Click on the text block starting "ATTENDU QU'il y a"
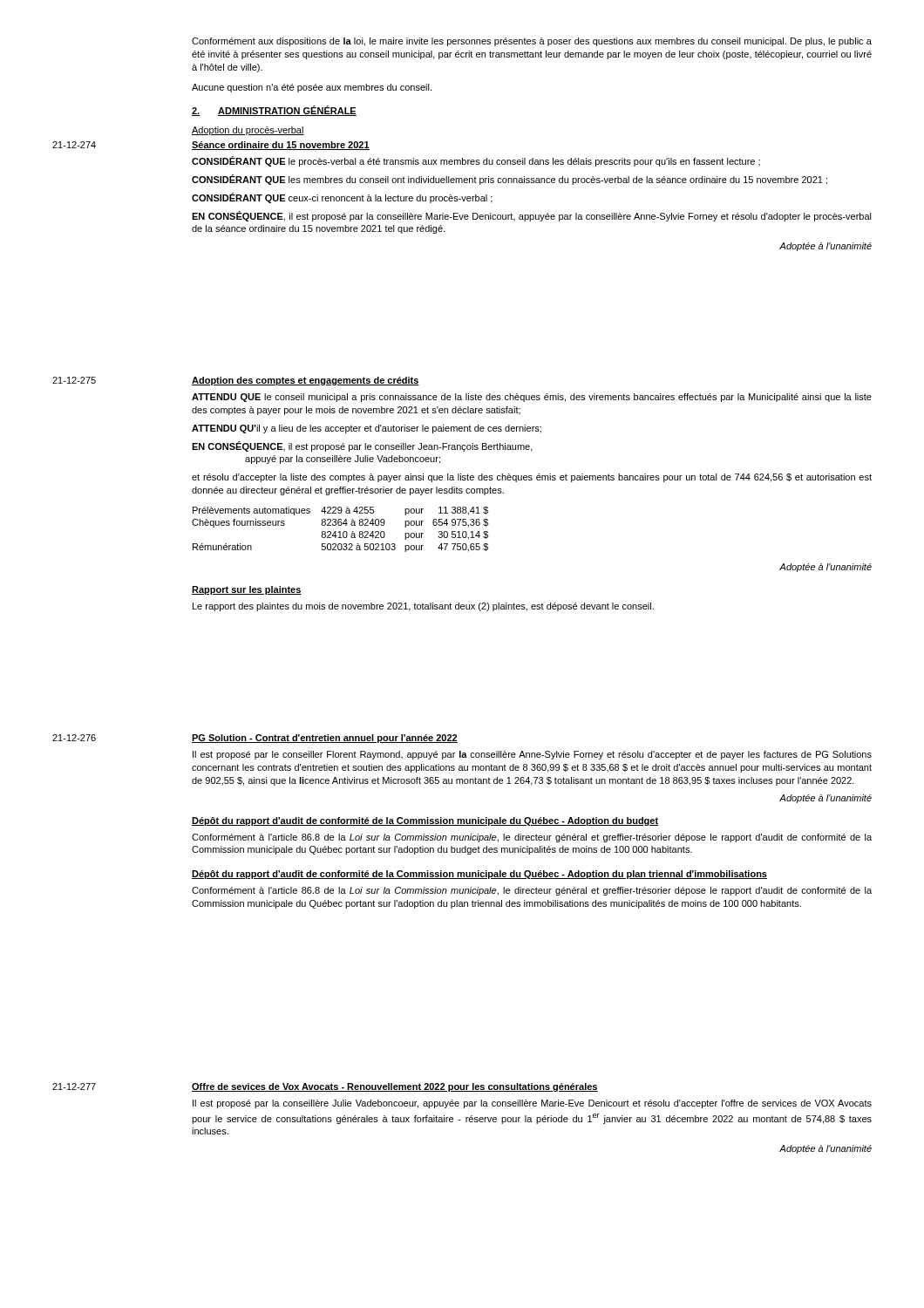 pyautogui.click(x=532, y=428)
